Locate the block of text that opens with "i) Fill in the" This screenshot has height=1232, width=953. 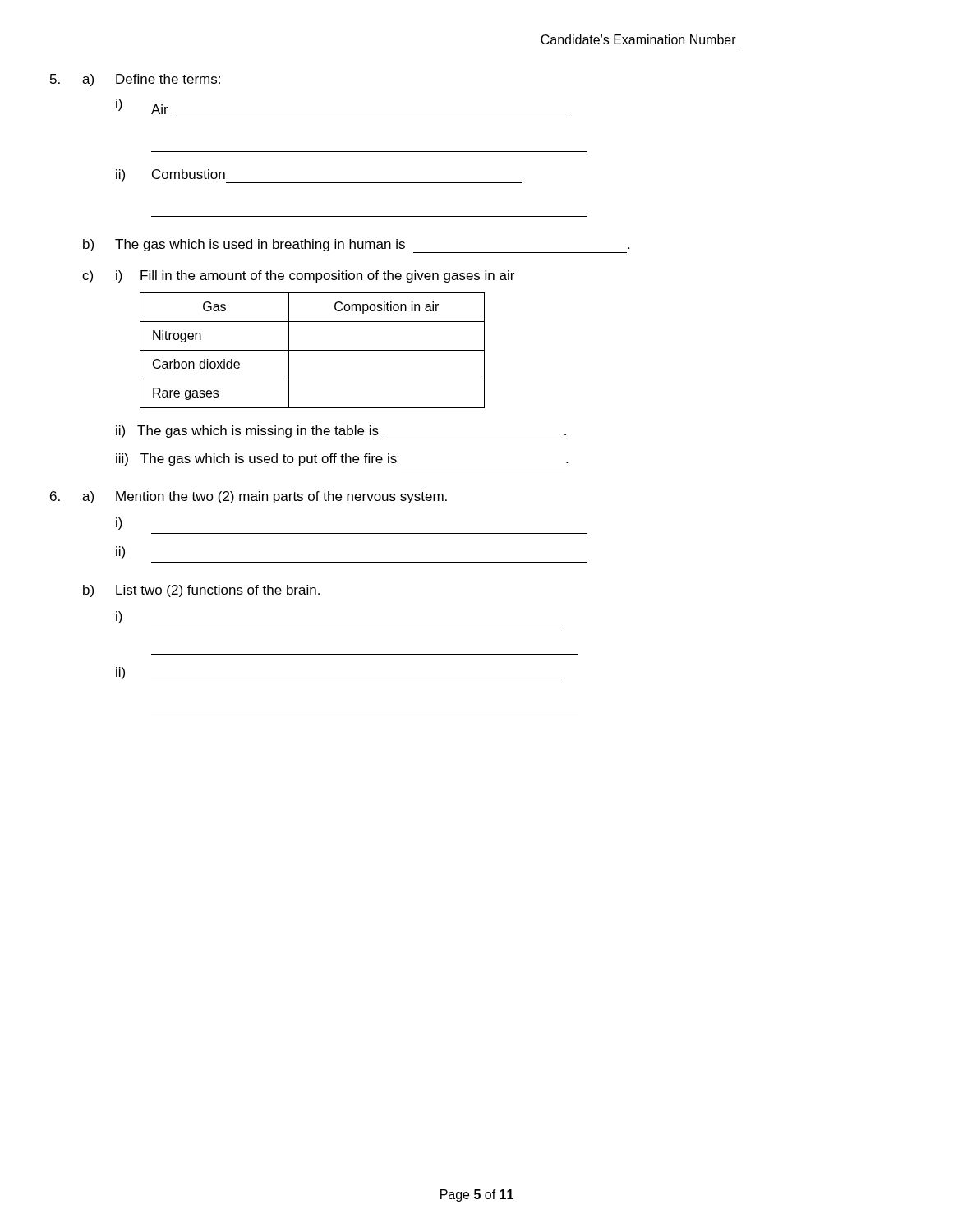click(x=315, y=276)
